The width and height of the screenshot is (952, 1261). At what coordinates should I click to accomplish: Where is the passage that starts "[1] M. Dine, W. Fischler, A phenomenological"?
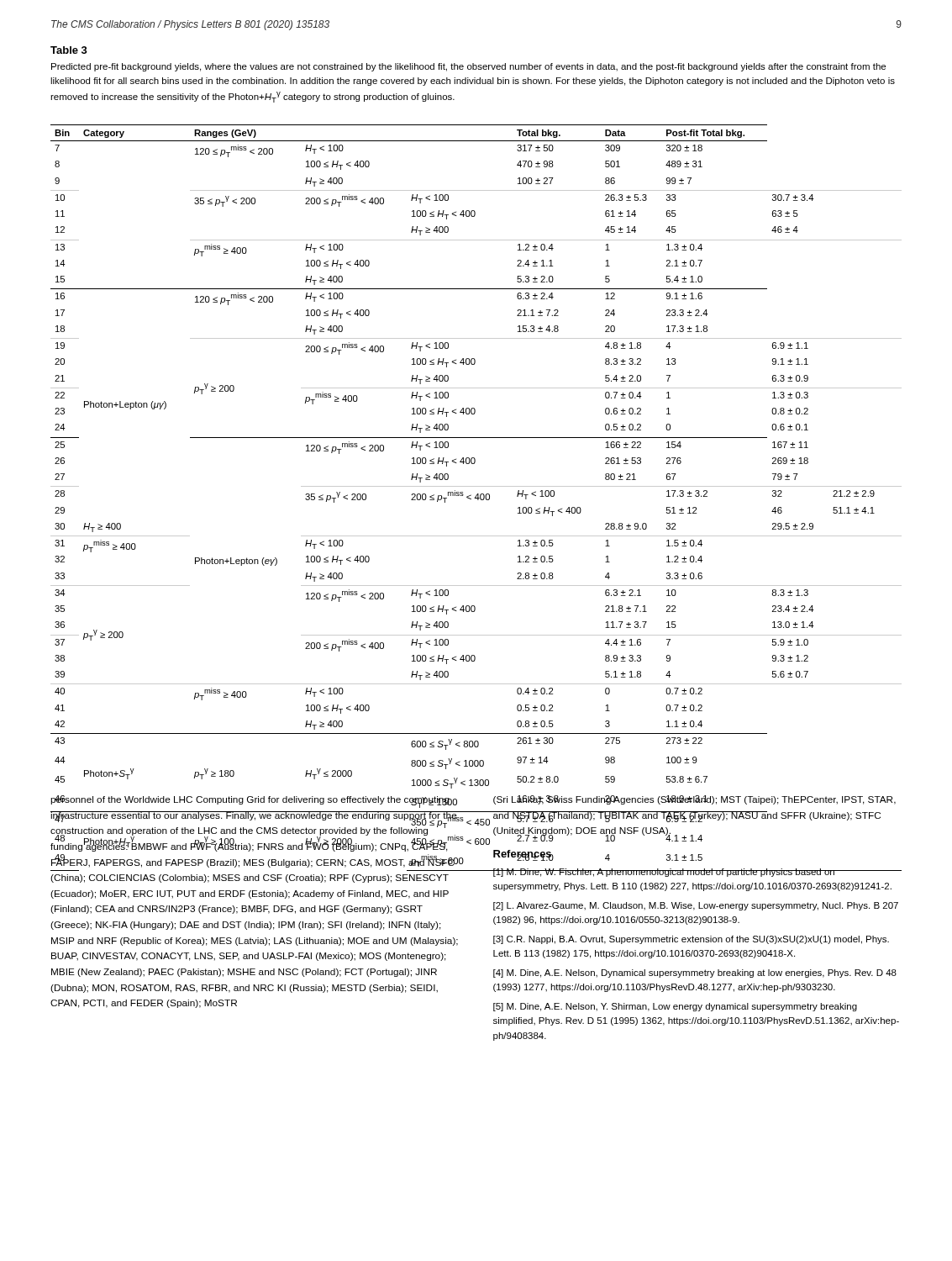[693, 879]
